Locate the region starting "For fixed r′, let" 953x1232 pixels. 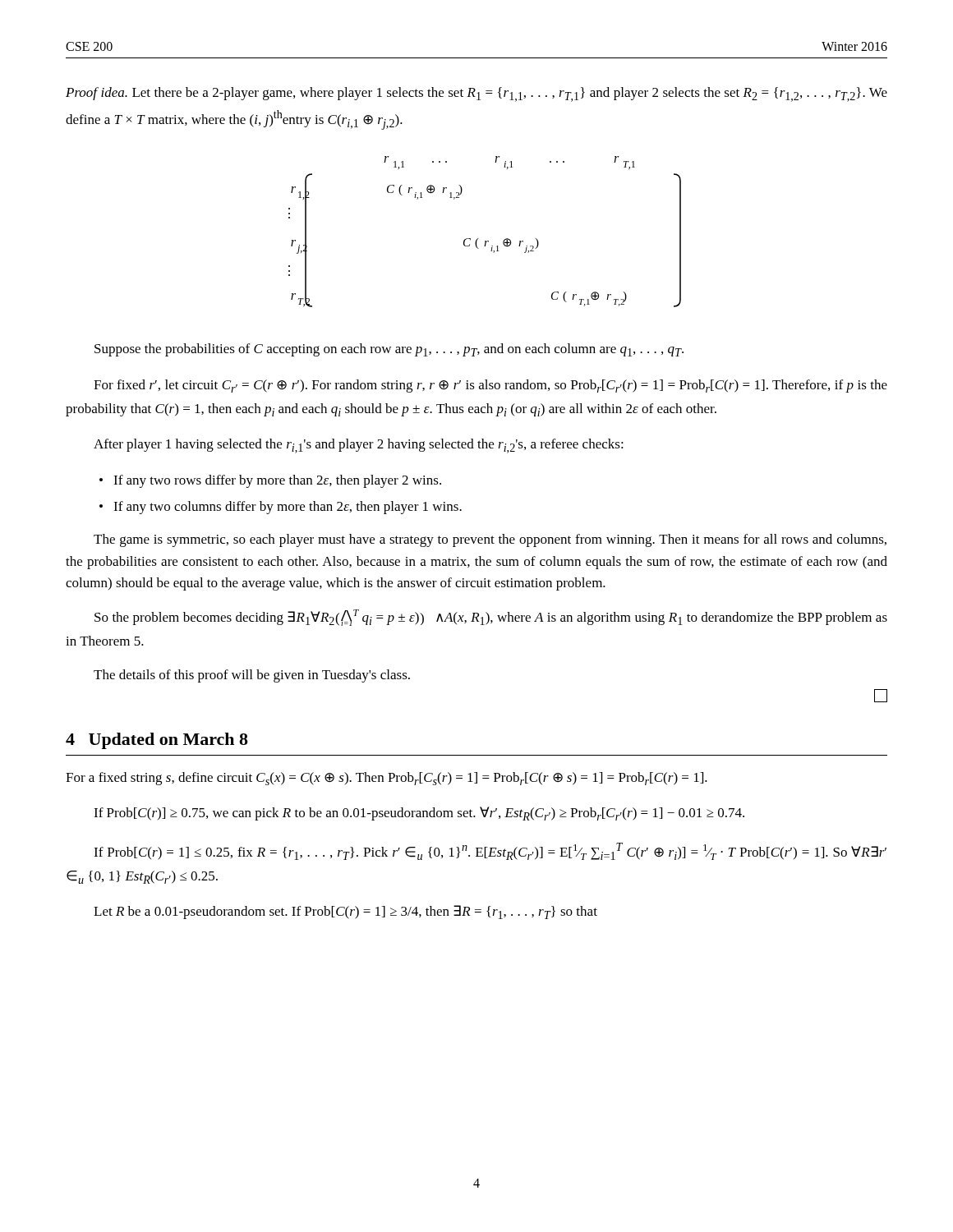tap(476, 398)
